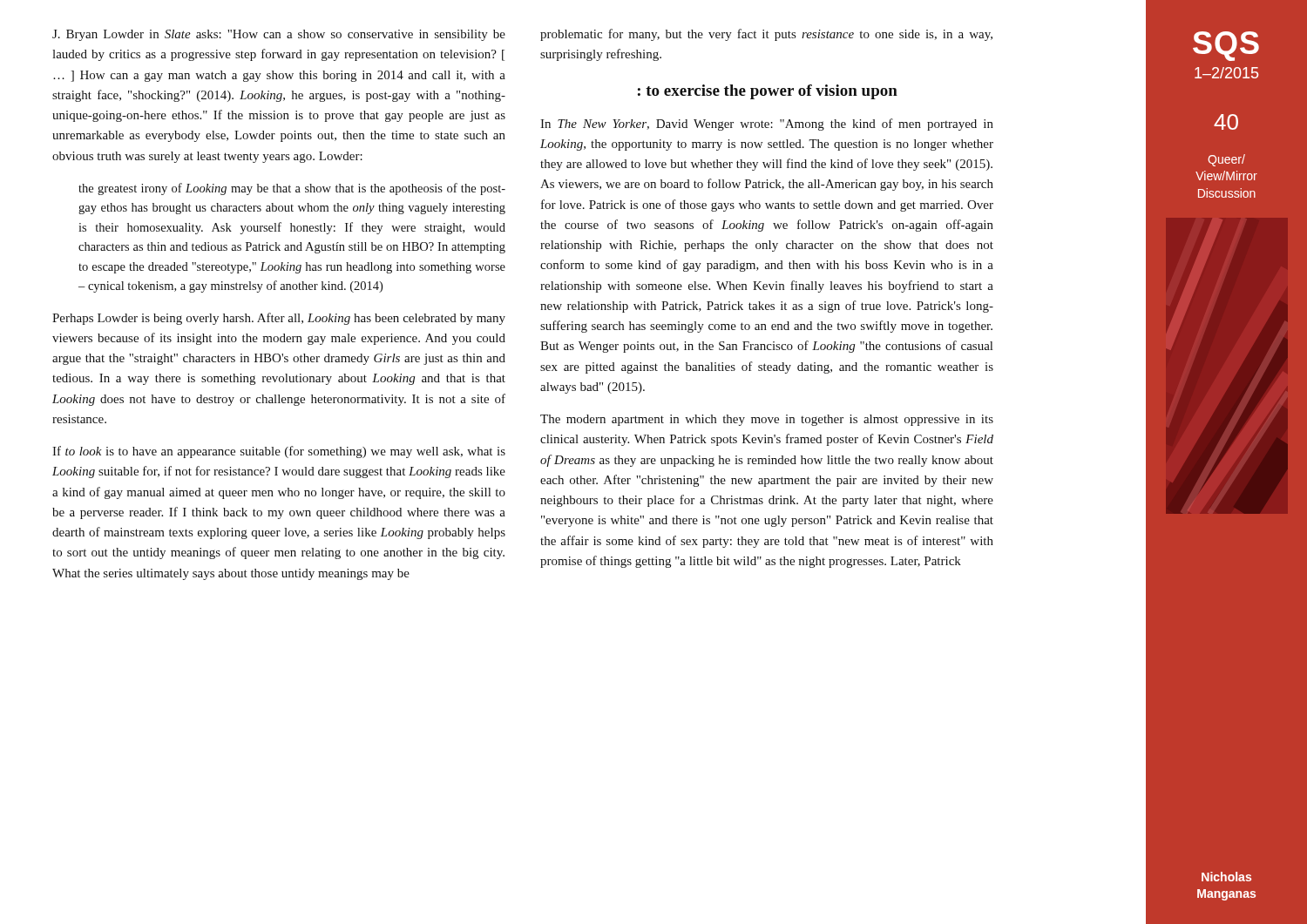Click on the text block with the text "If to look is to"
This screenshot has height=924, width=1307.
pos(279,512)
